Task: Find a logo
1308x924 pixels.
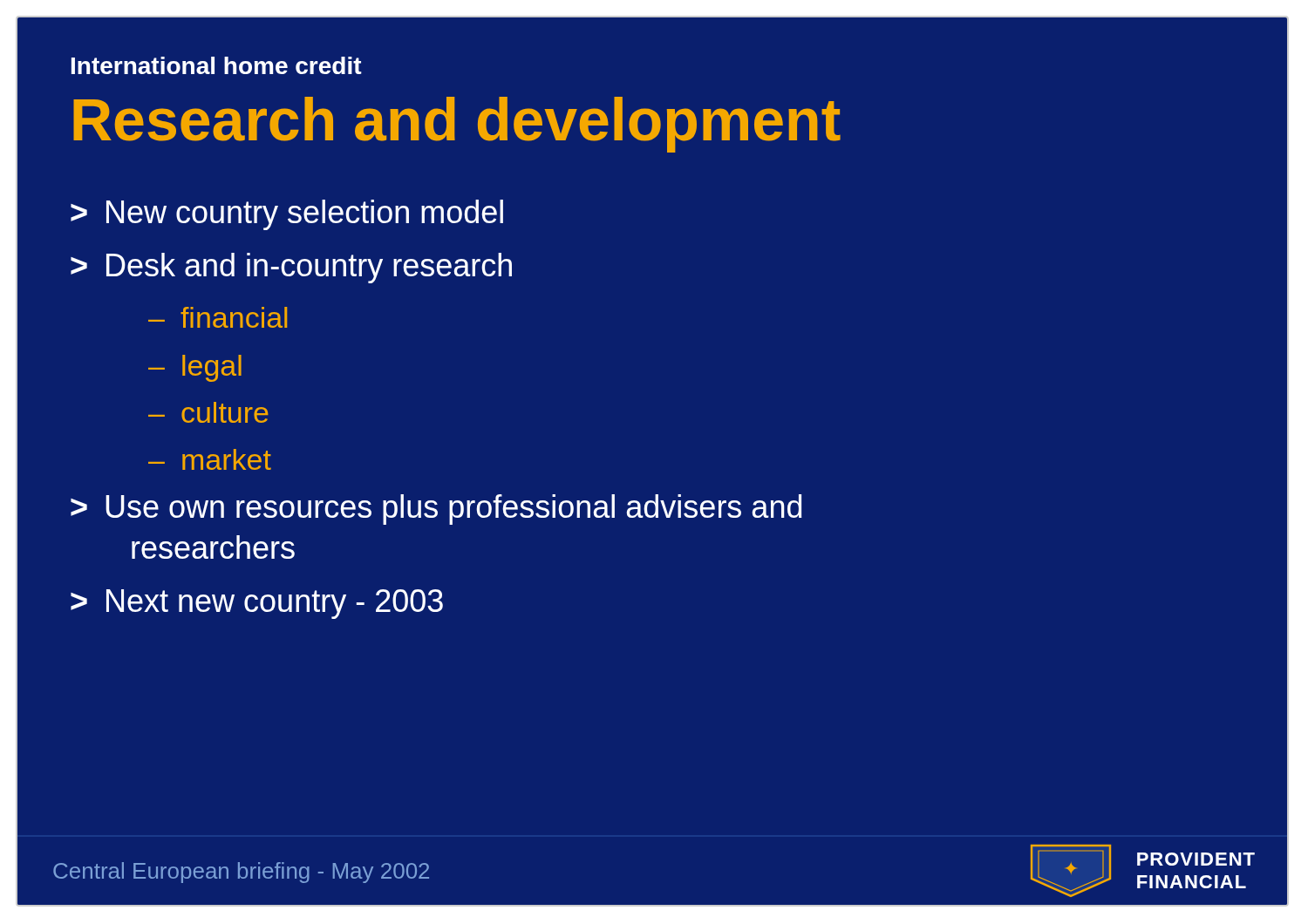Action: point(1139,871)
